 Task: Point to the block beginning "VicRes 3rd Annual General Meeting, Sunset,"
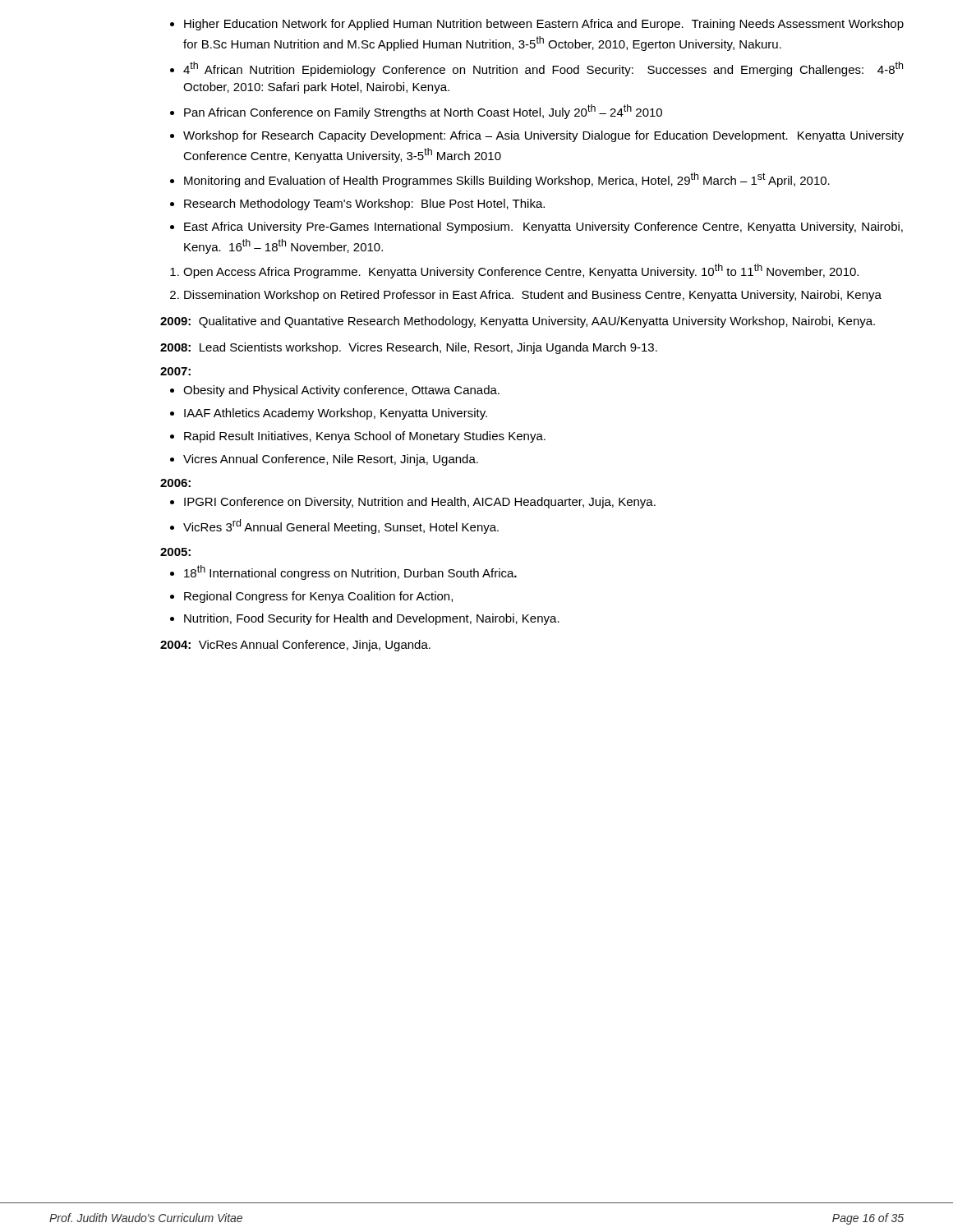pos(341,526)
